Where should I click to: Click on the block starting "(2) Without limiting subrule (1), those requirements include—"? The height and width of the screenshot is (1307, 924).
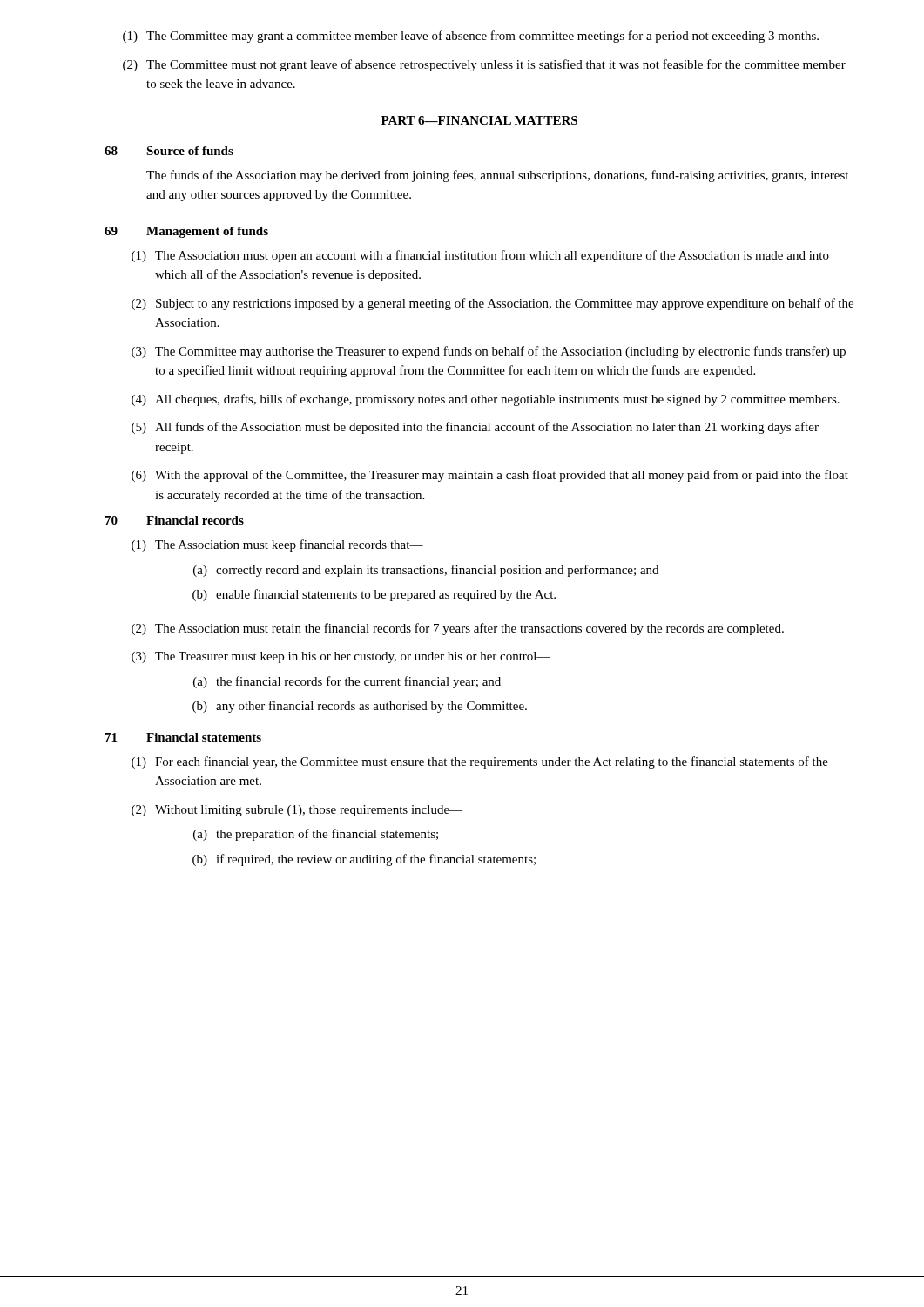click(297, 811)
